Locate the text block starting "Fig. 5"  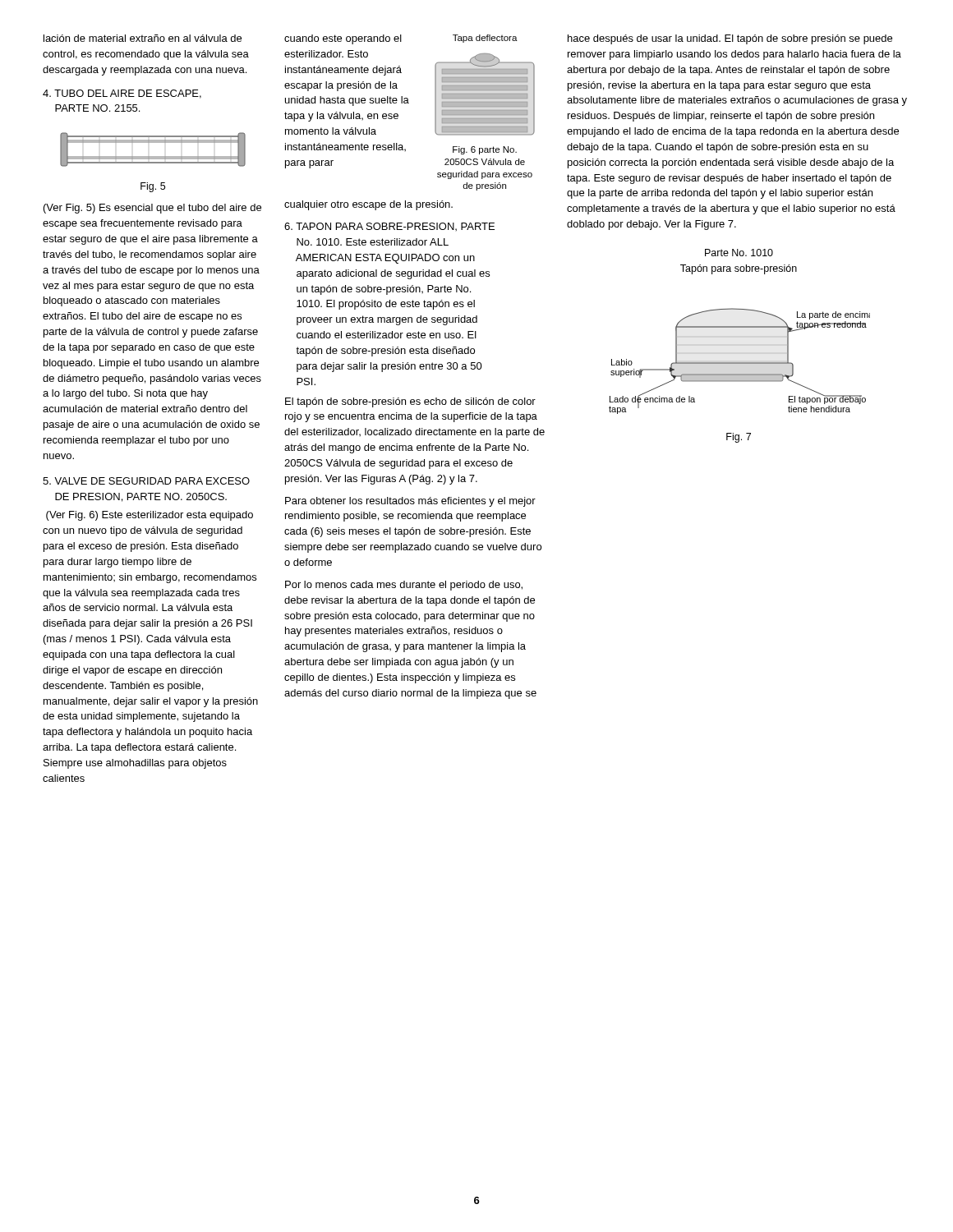(153, 187)
